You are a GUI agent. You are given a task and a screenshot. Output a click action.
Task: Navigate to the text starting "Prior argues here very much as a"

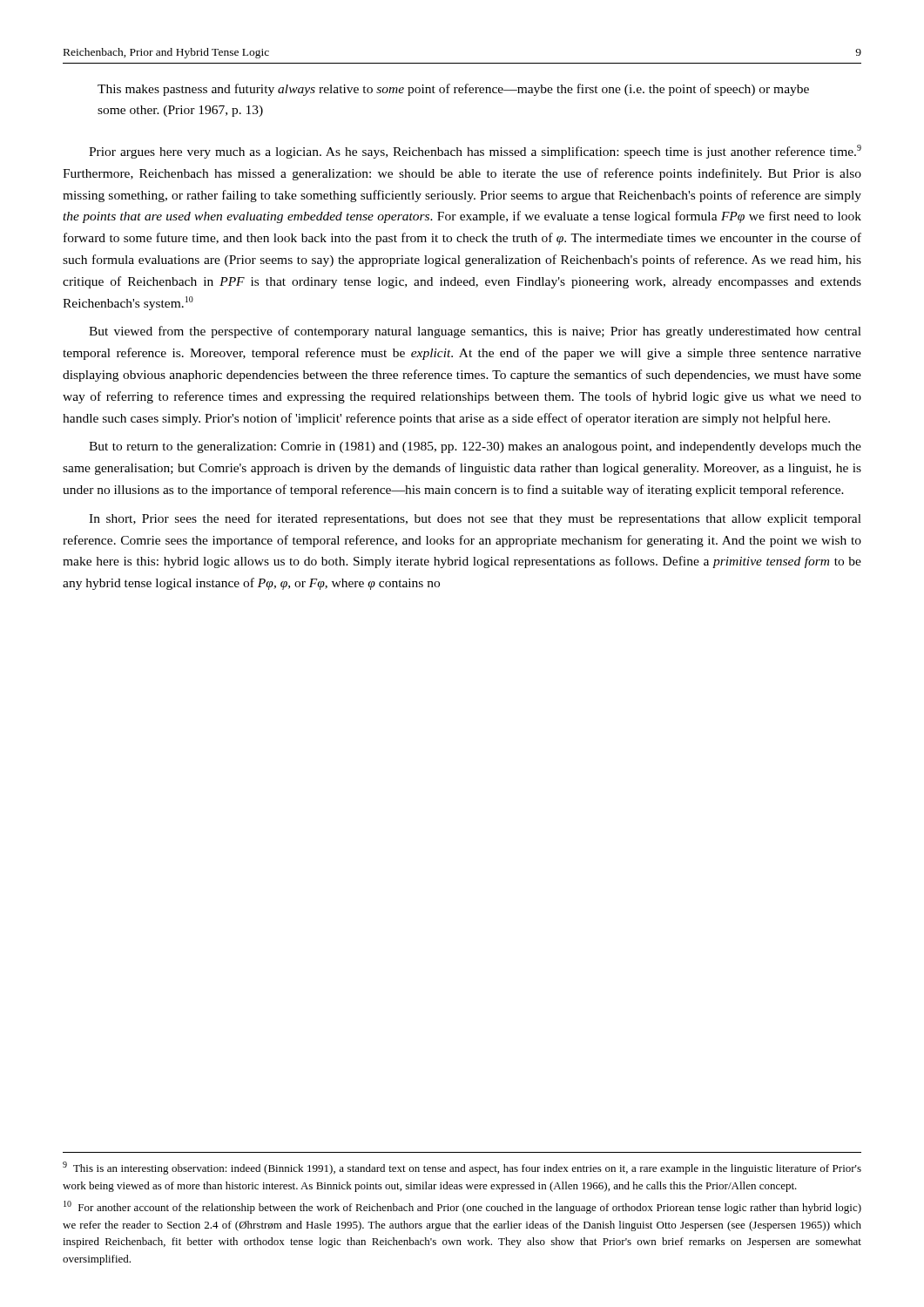pos(462,226)
